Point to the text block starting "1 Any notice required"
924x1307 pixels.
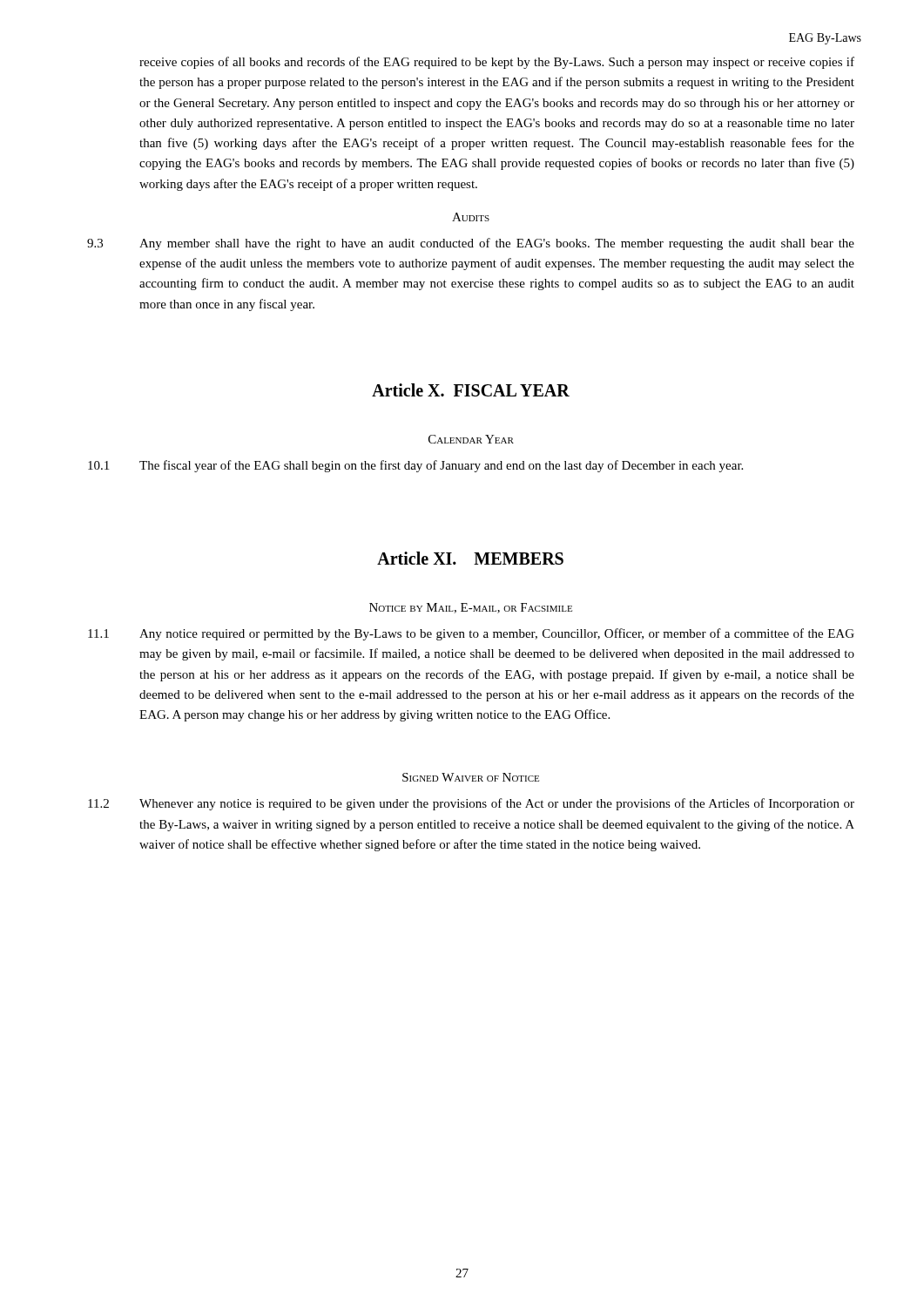pyautogui.click(x=471, y=674)
